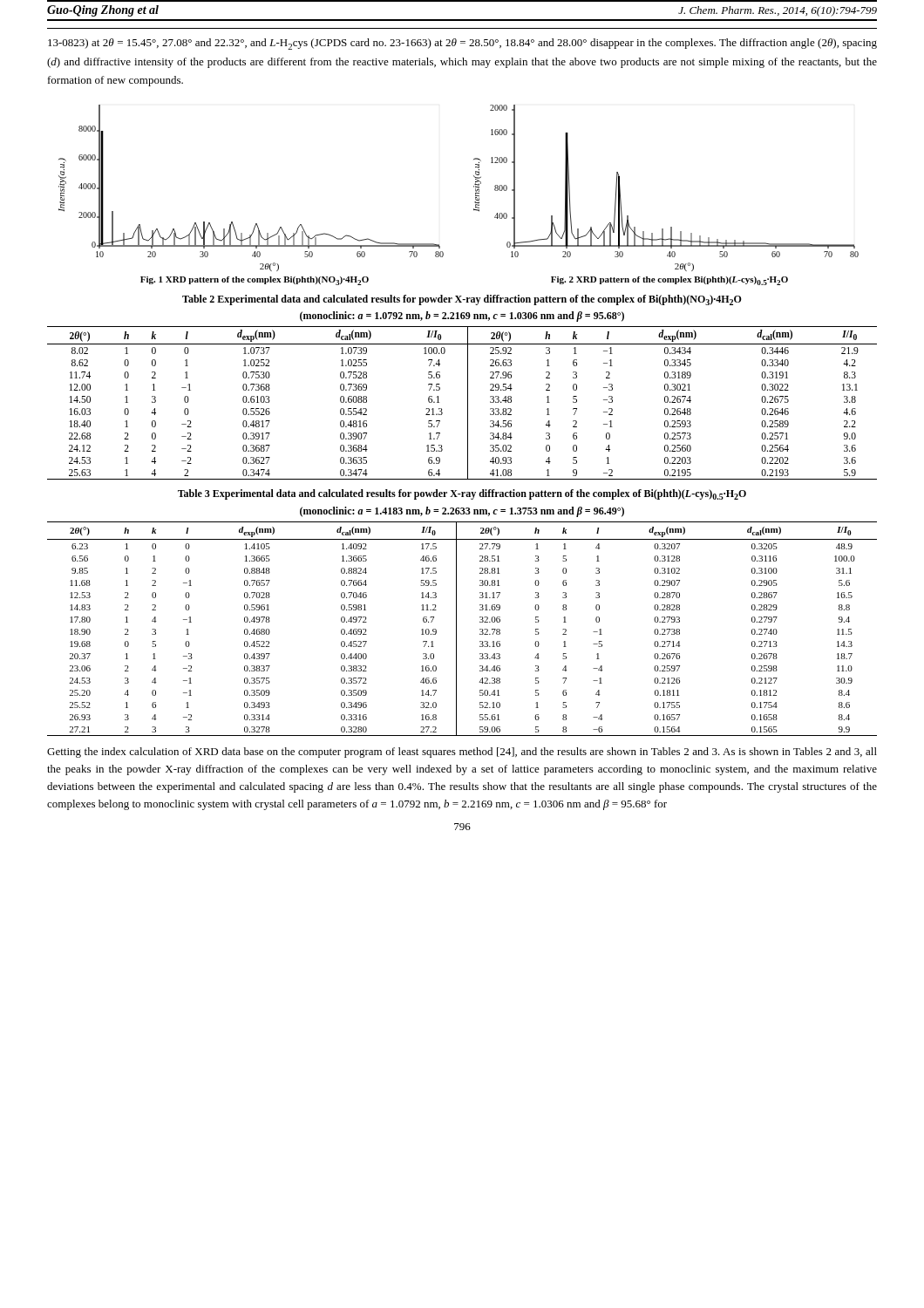This screenshot has height=1308, width=924.
Task: Select the caption that reads "Fig. 1 XRD pattern of the complex"
Action: (255, 280)
